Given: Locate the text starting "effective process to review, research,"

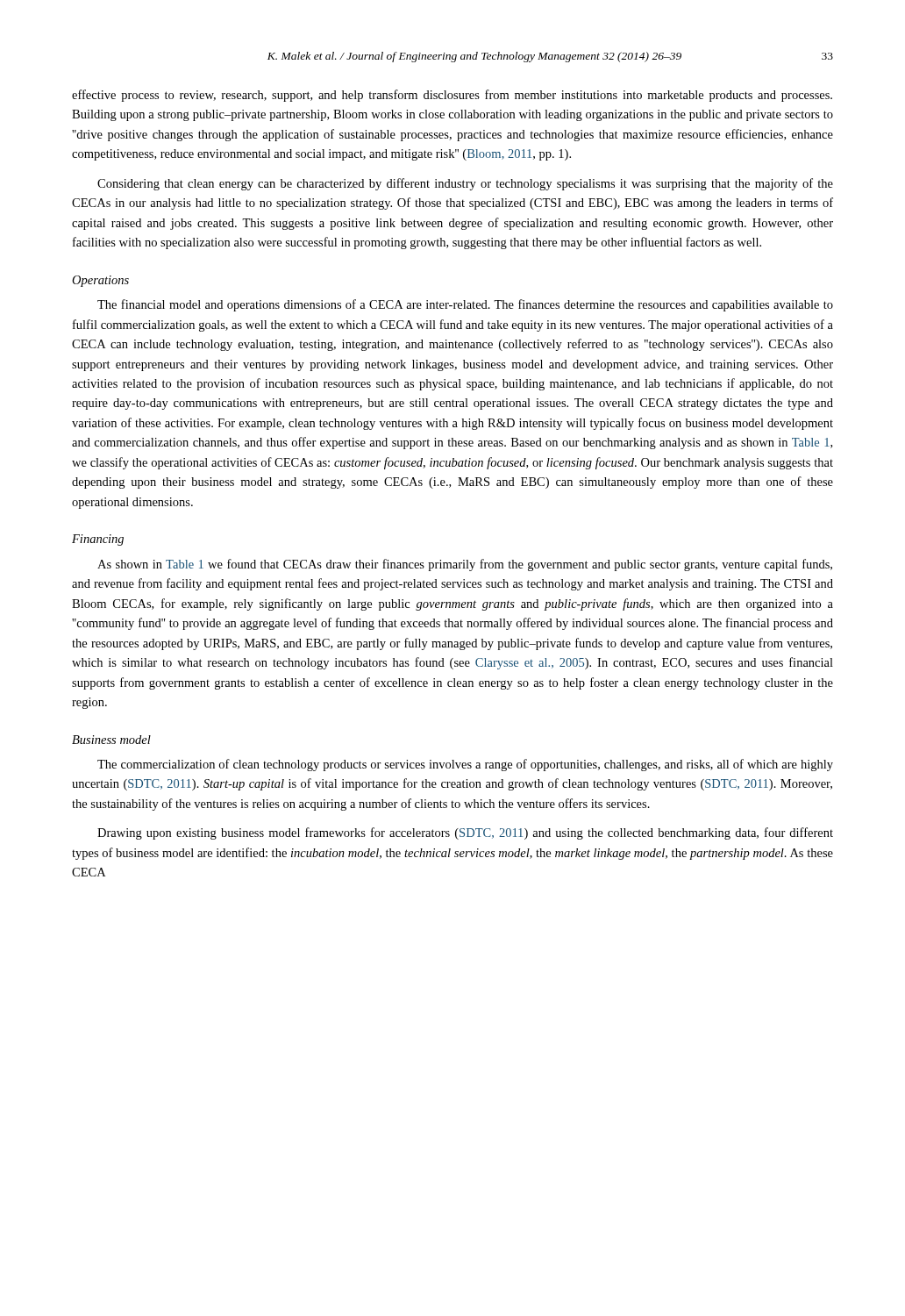Looking at the screenshot, I should pos(452,124).
